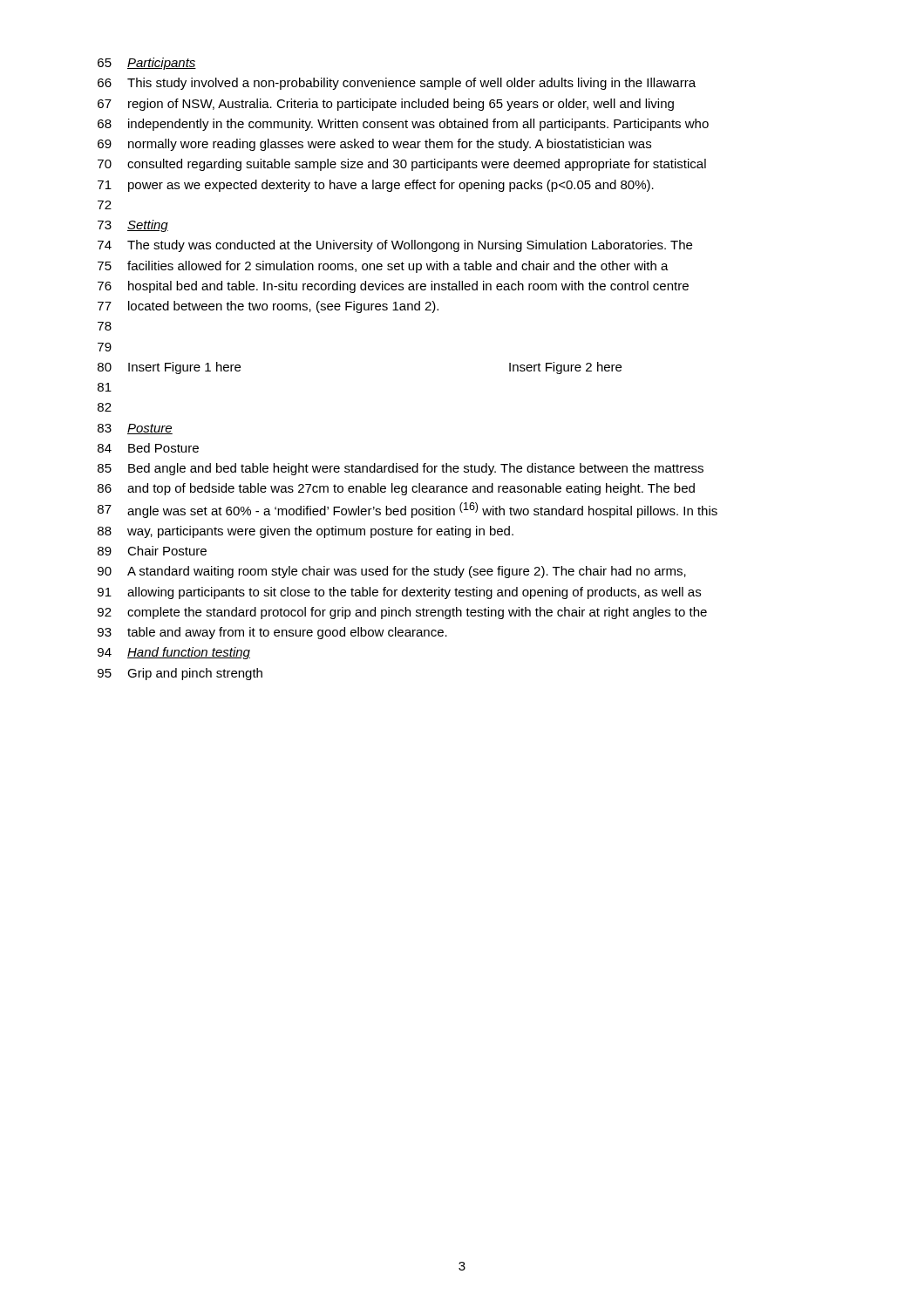
Task: Point to the text block starting "This study involved"
Action: 411,83
